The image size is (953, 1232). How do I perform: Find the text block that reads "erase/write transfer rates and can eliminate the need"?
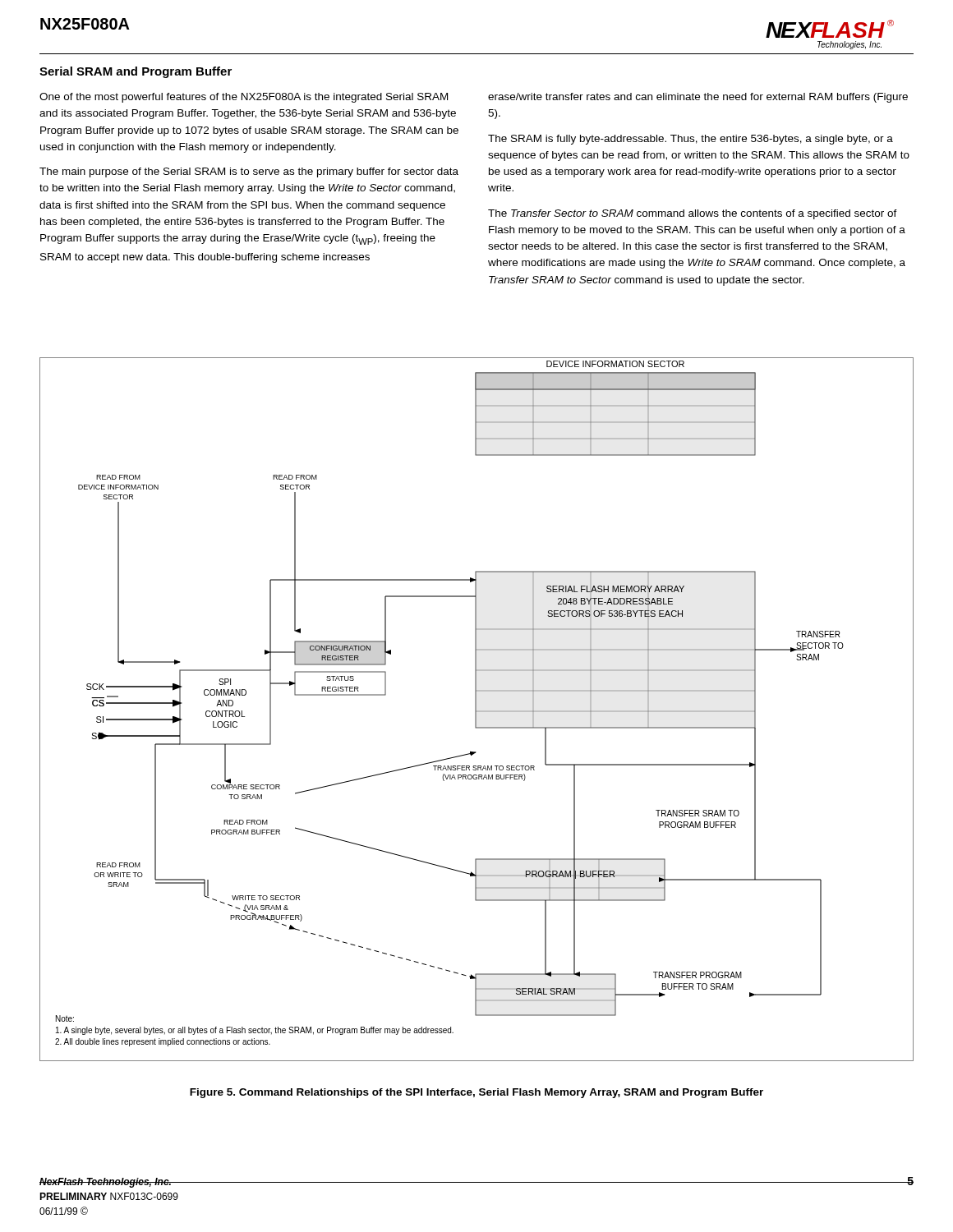tap(698, 105)
